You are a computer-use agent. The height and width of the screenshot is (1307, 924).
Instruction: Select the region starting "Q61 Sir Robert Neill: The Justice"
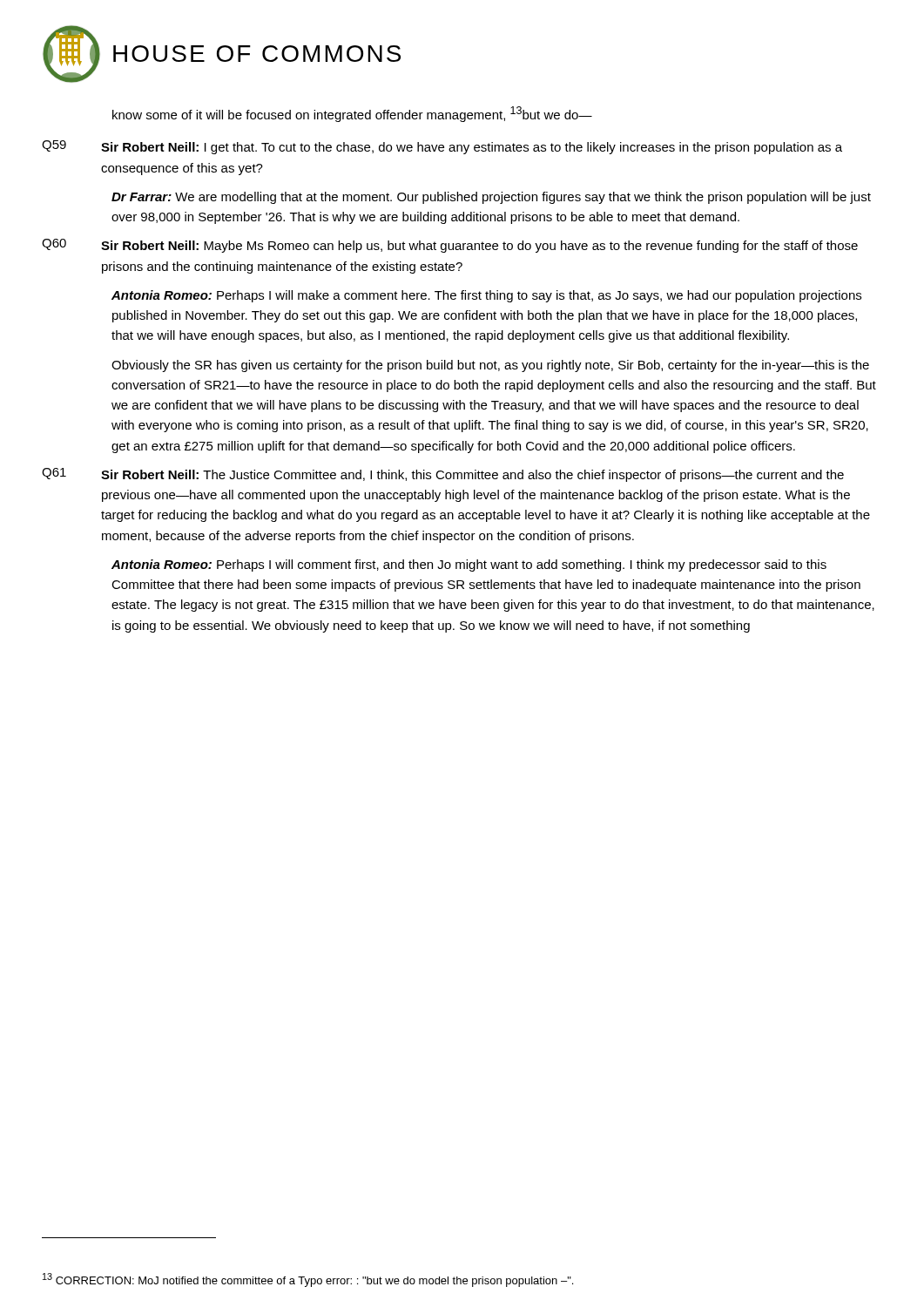pyautogui.click(x=462, y=505)
